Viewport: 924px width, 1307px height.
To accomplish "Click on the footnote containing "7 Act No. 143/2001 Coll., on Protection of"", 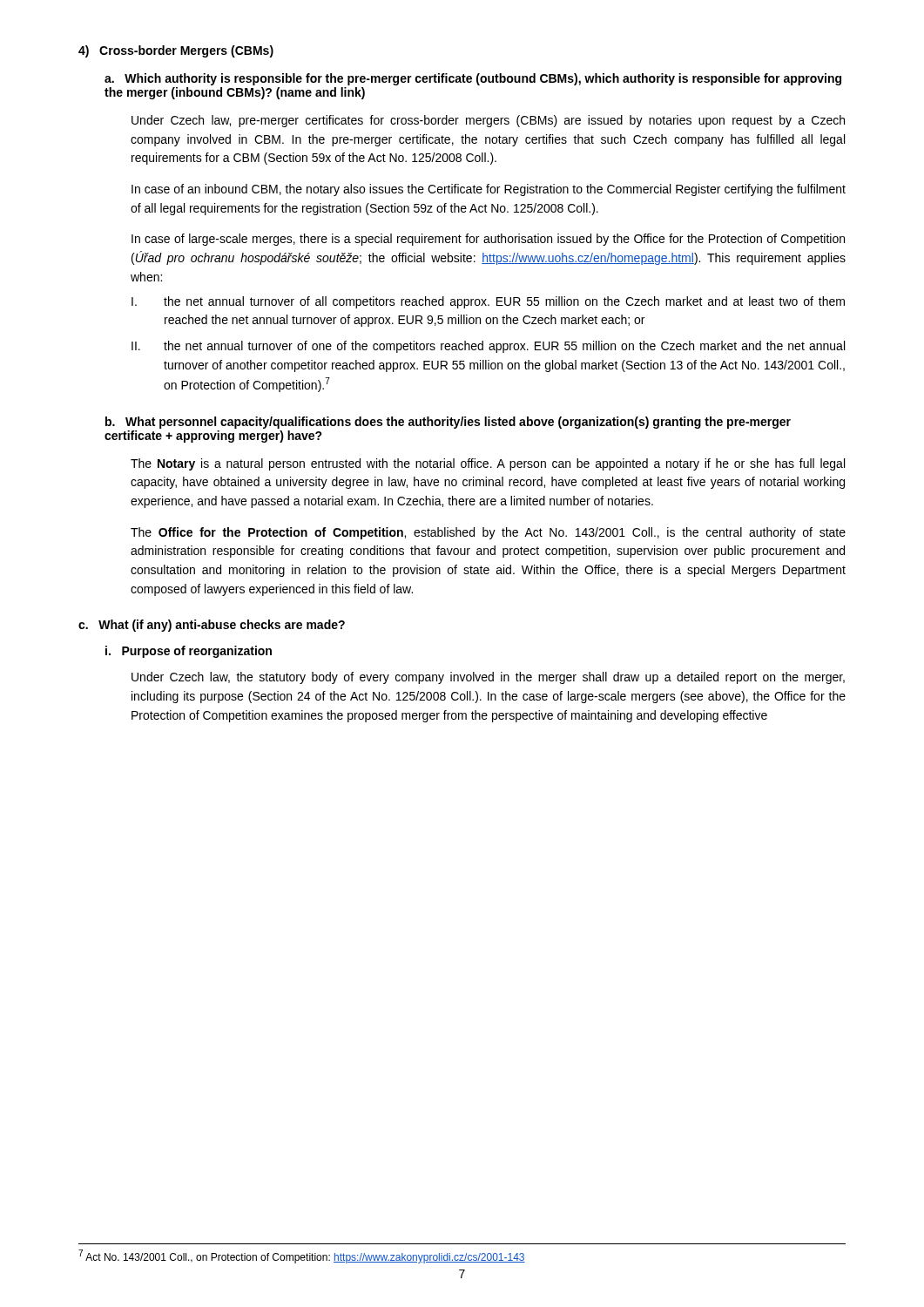I will point(462,1265).
